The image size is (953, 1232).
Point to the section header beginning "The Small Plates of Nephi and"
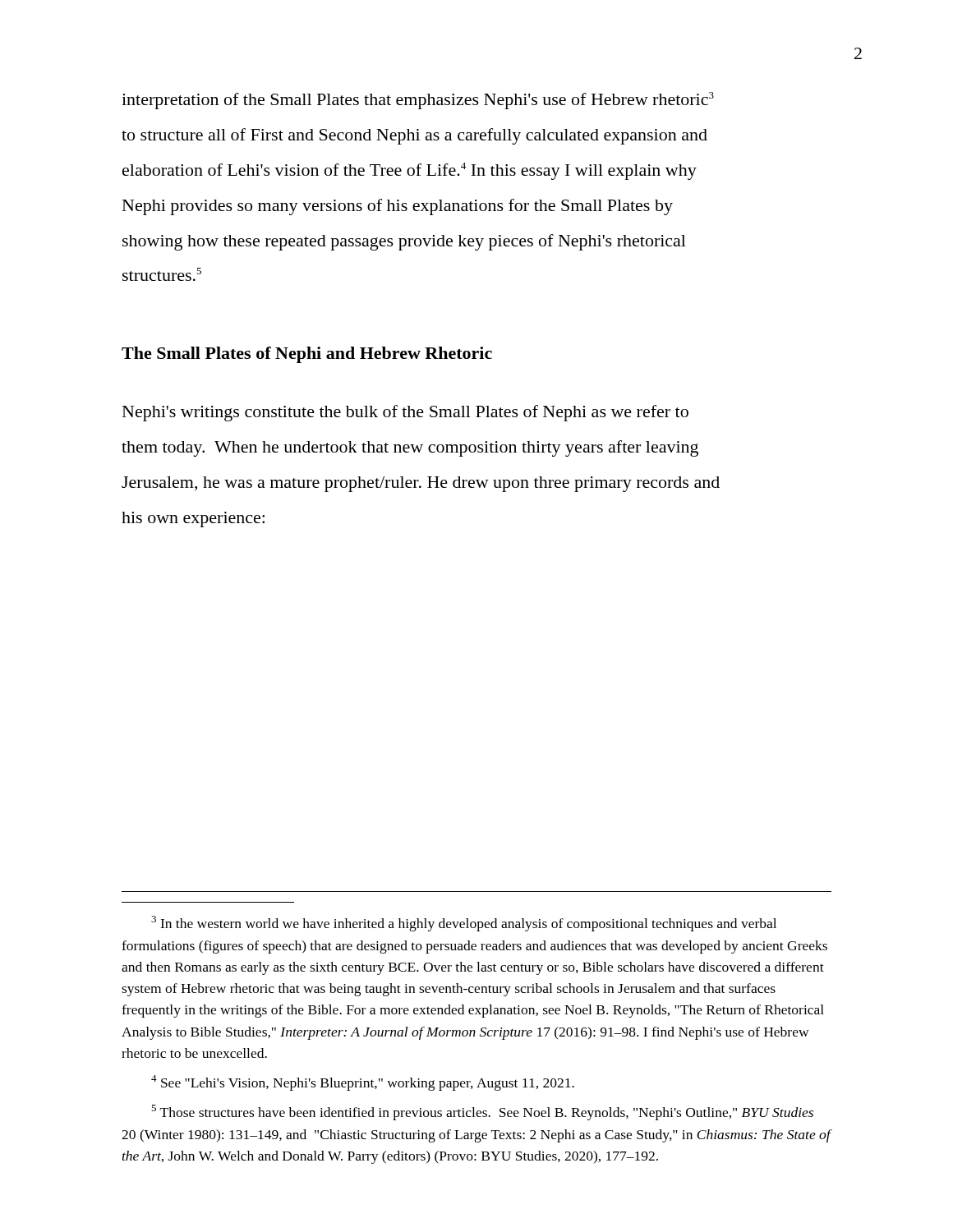307,353
